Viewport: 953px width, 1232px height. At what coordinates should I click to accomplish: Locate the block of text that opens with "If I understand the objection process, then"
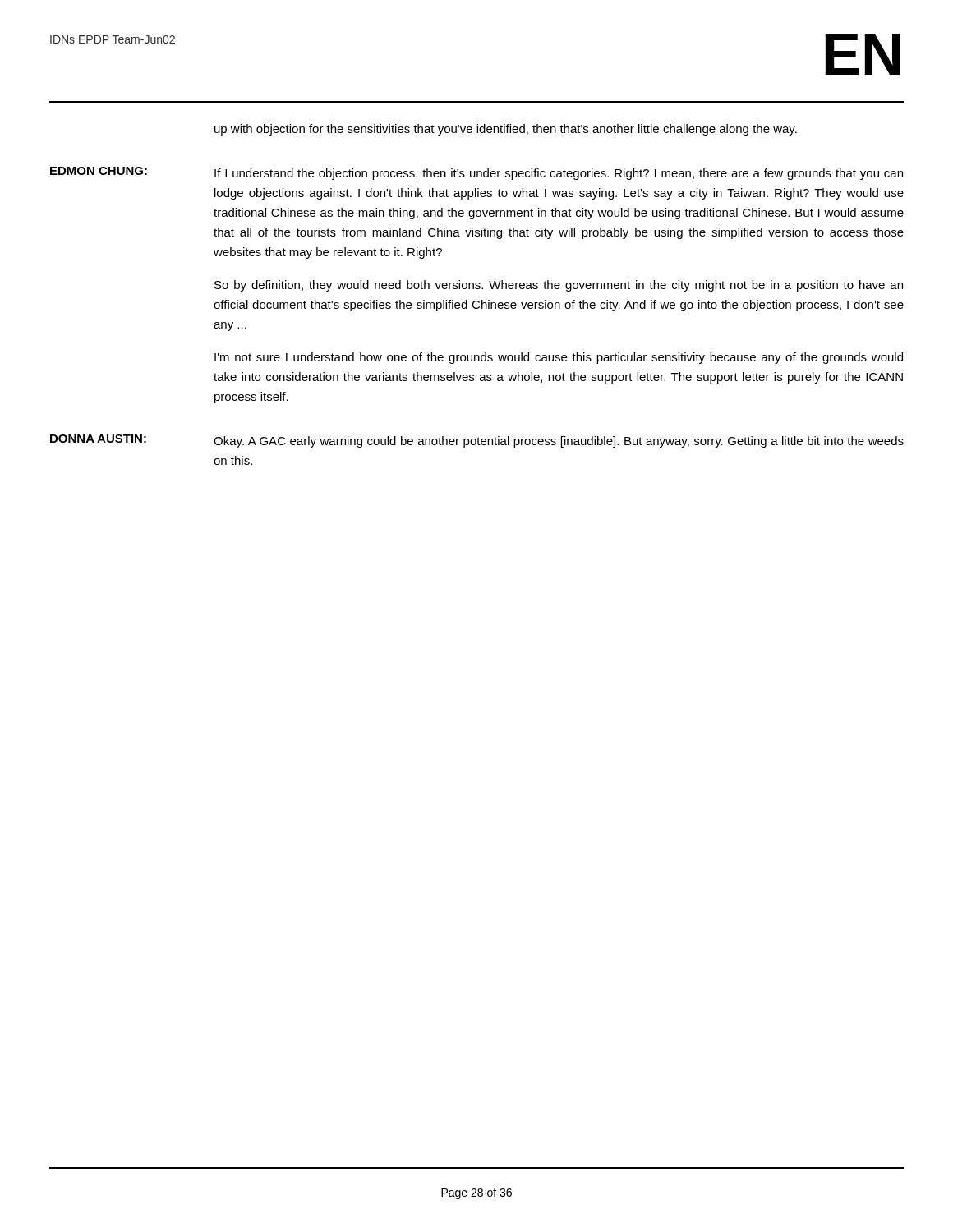tap(559, 285)
